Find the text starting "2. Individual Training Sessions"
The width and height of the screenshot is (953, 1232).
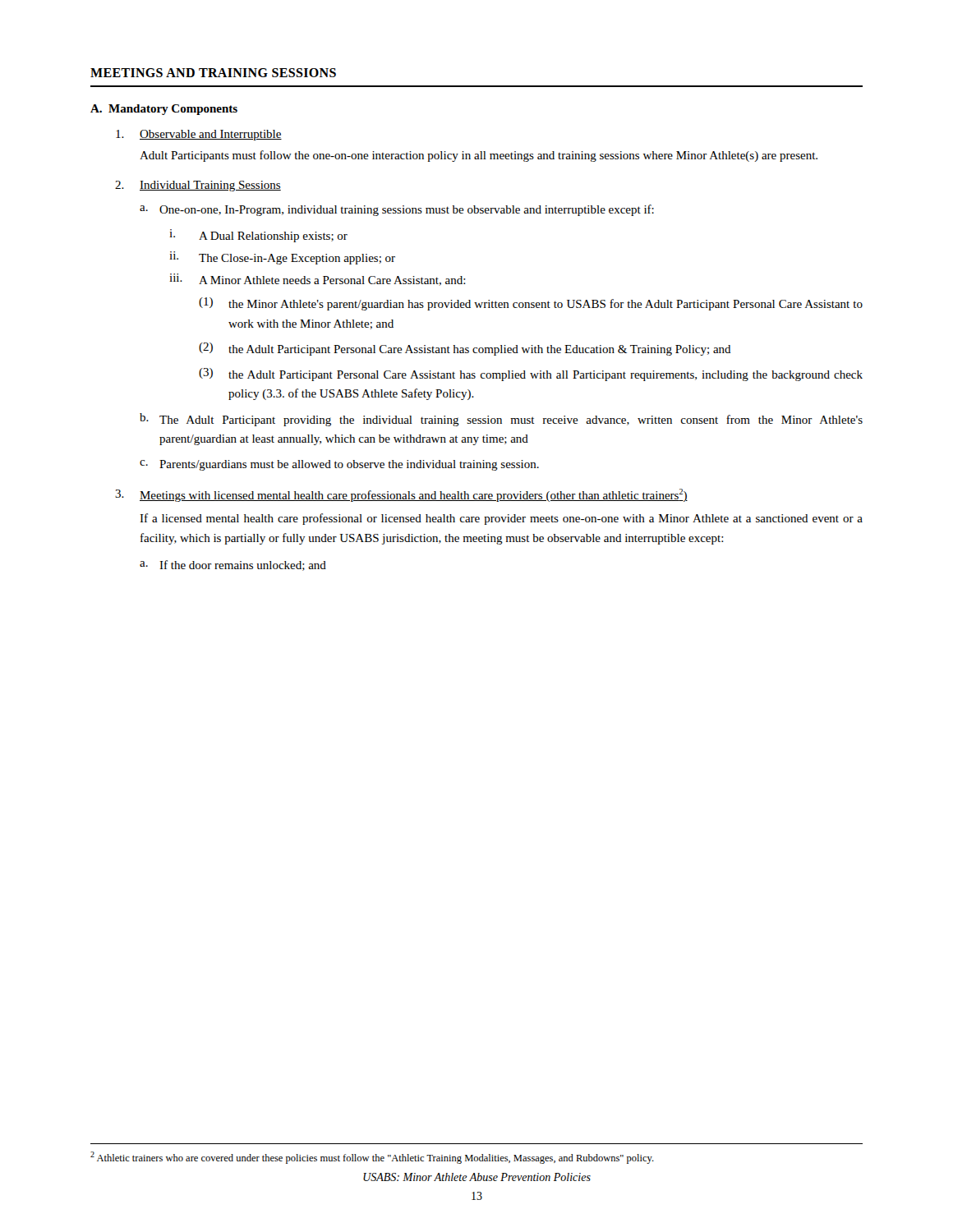pos(198,185)
